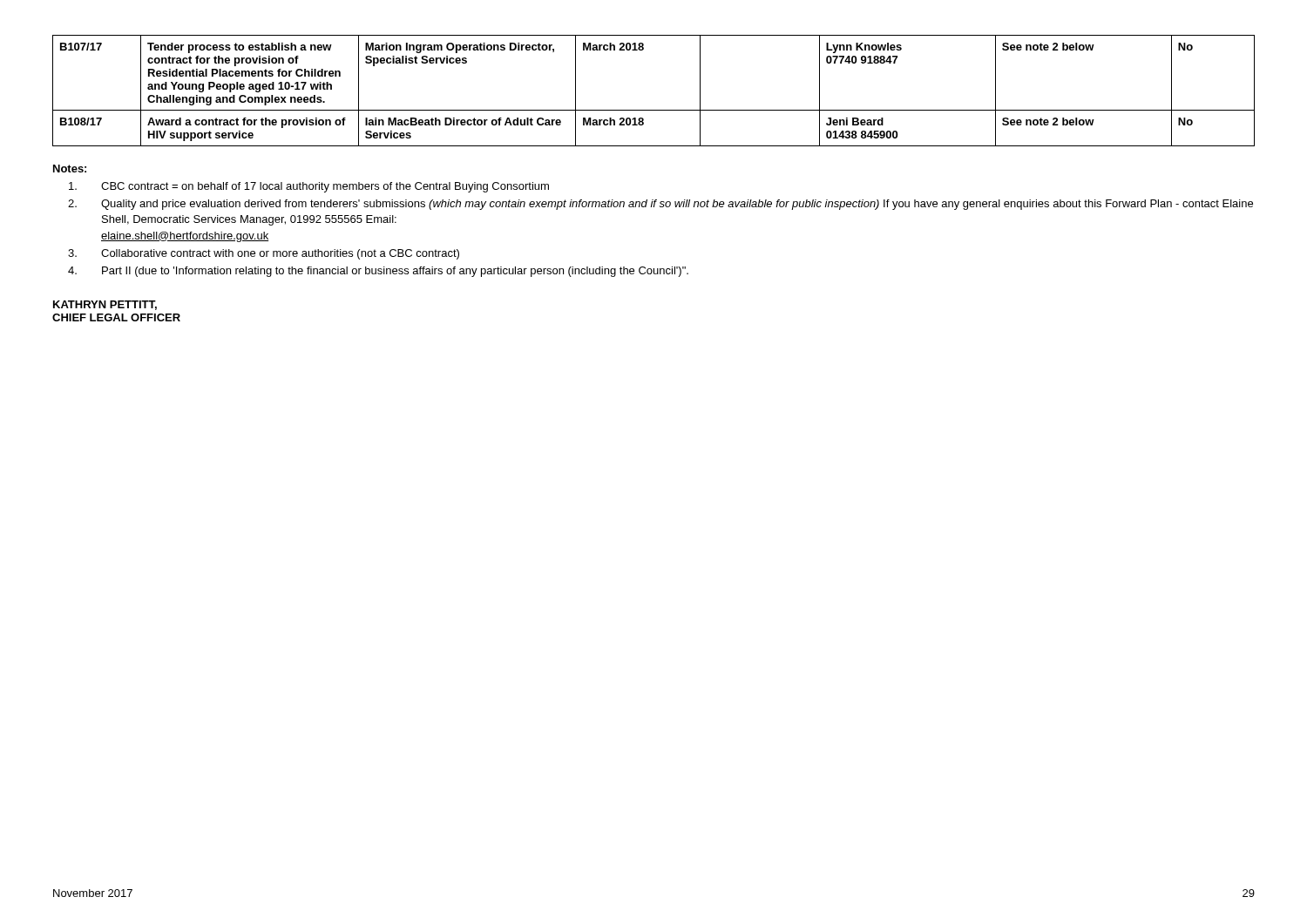This screenshot has height=924, width=1307.
Task: Select the list item that says "4. Part II (due"
Action: [x=654, y=271]
